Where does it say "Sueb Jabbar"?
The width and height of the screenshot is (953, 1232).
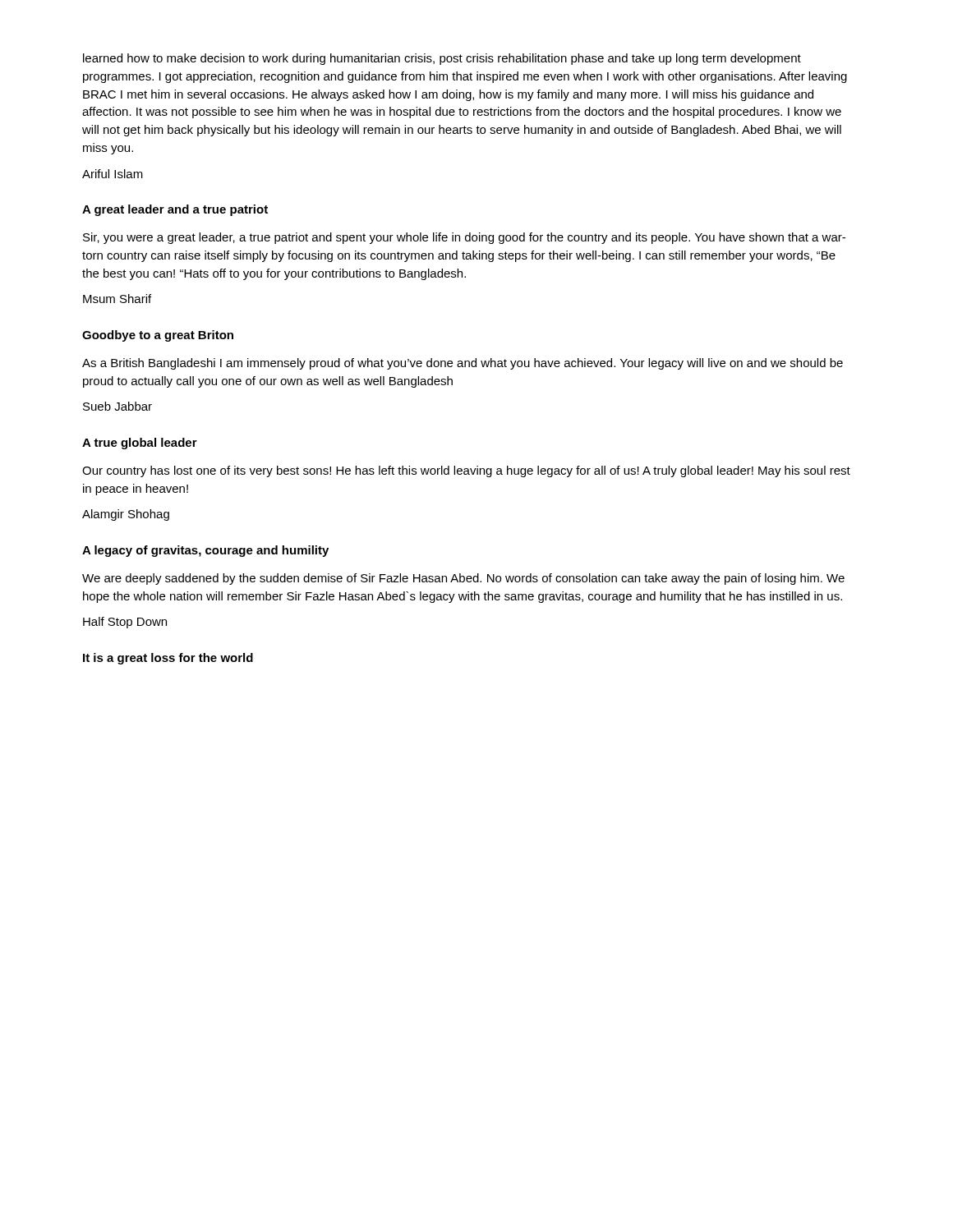pos(117,406)
